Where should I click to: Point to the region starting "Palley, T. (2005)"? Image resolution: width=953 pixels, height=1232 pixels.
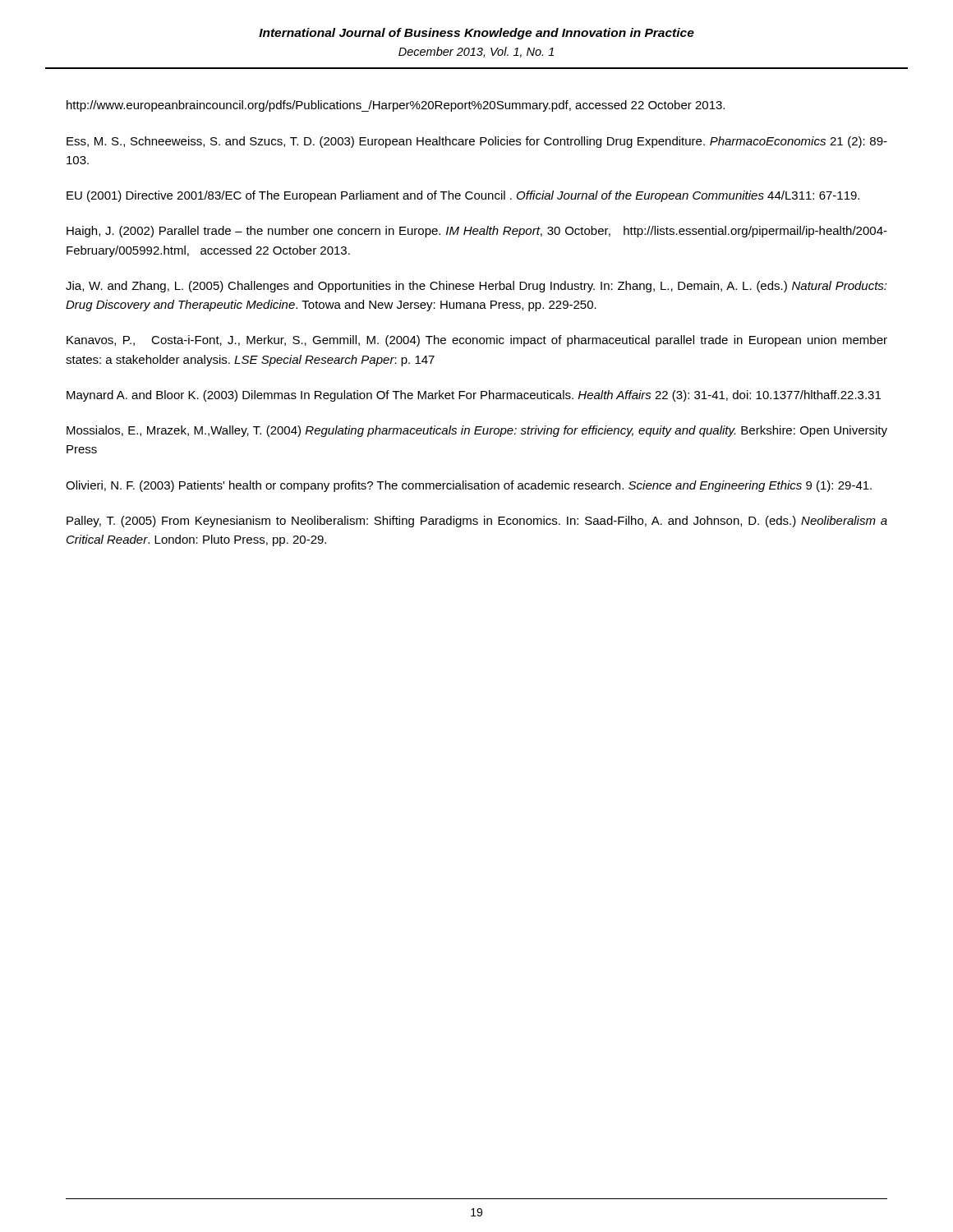pos(476,530)
